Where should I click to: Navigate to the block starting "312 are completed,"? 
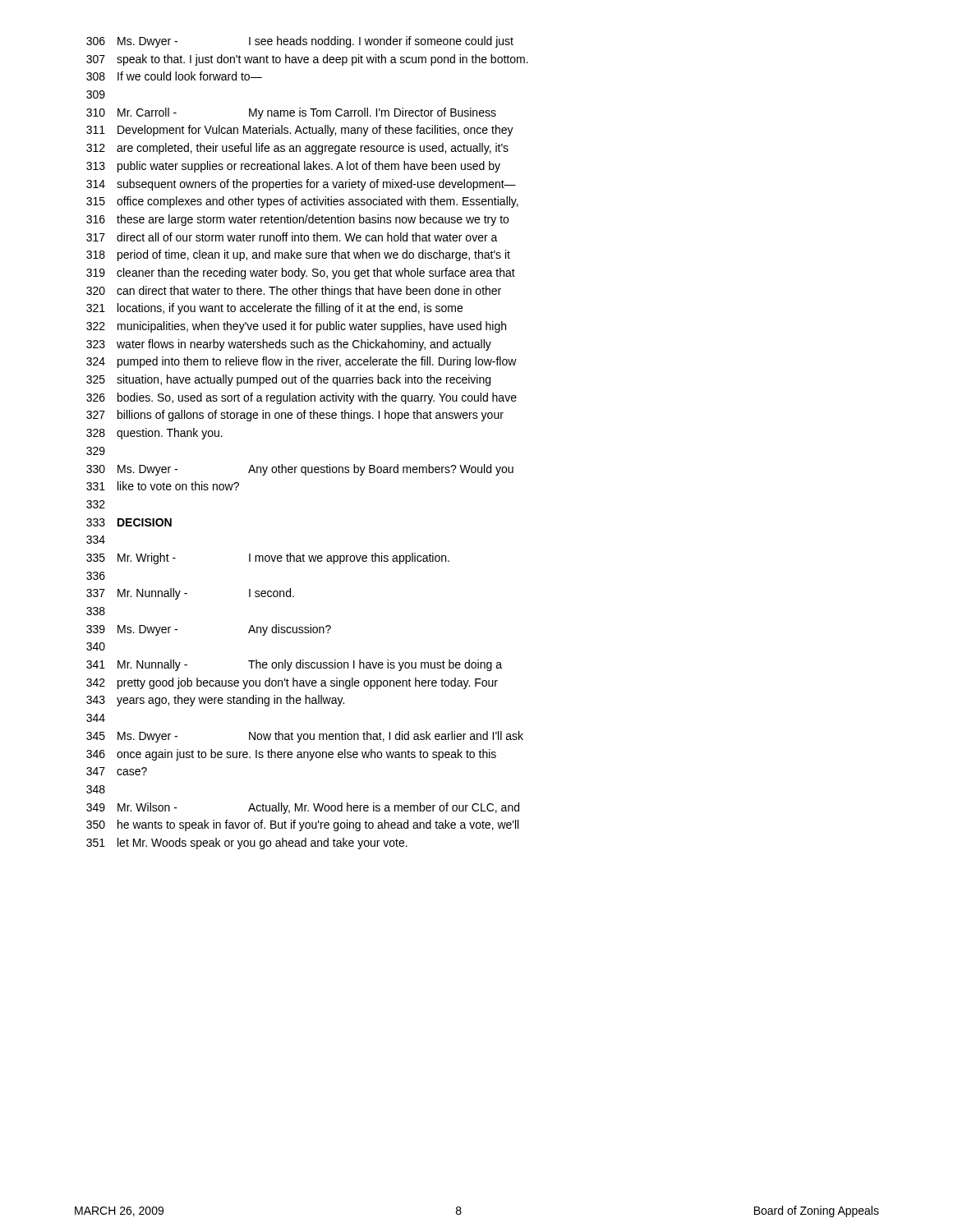click(476, 149)
